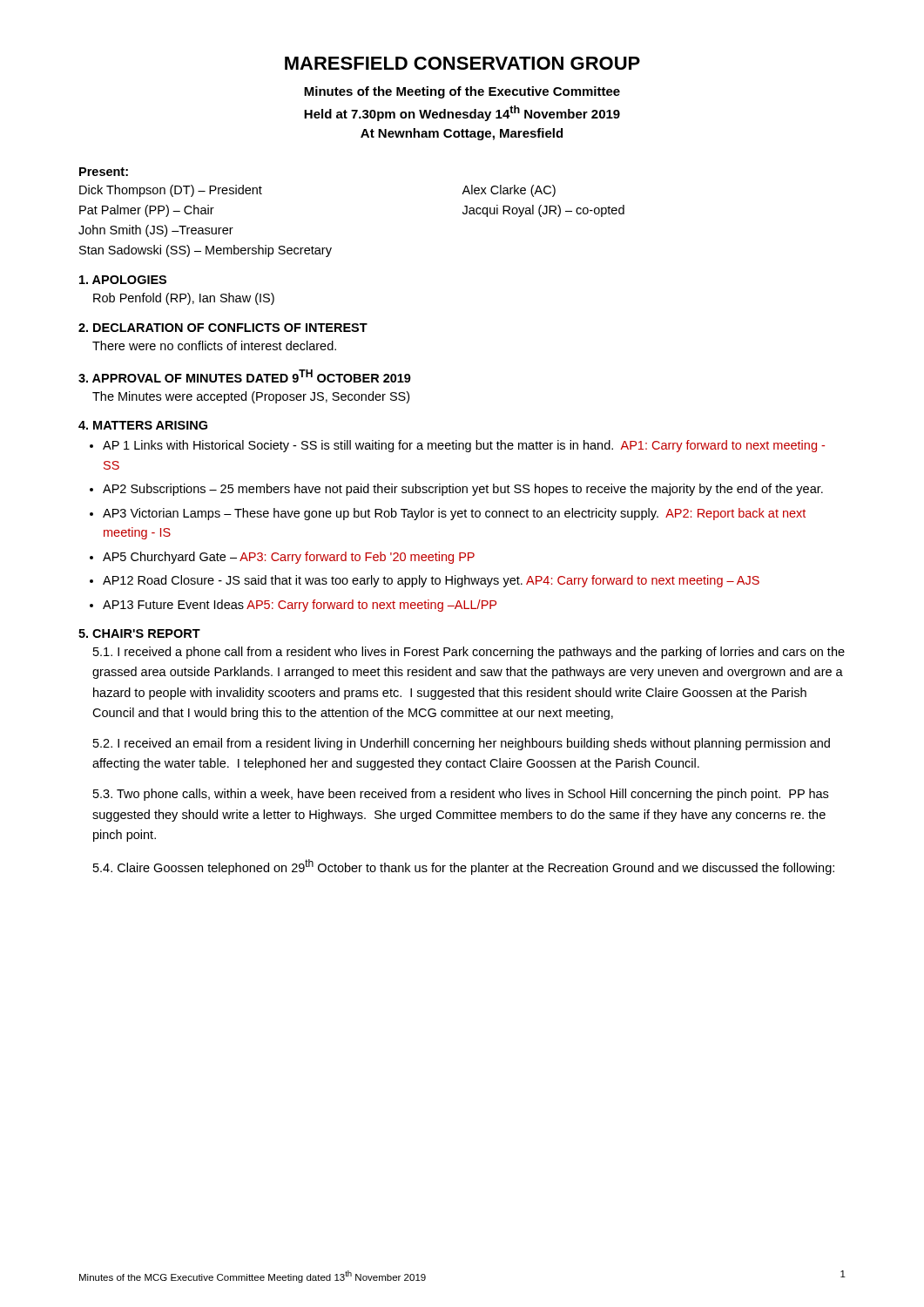Click on the text block starting "2. I received an"
This screenshot has height=1307, width=924.
point(462,753)
